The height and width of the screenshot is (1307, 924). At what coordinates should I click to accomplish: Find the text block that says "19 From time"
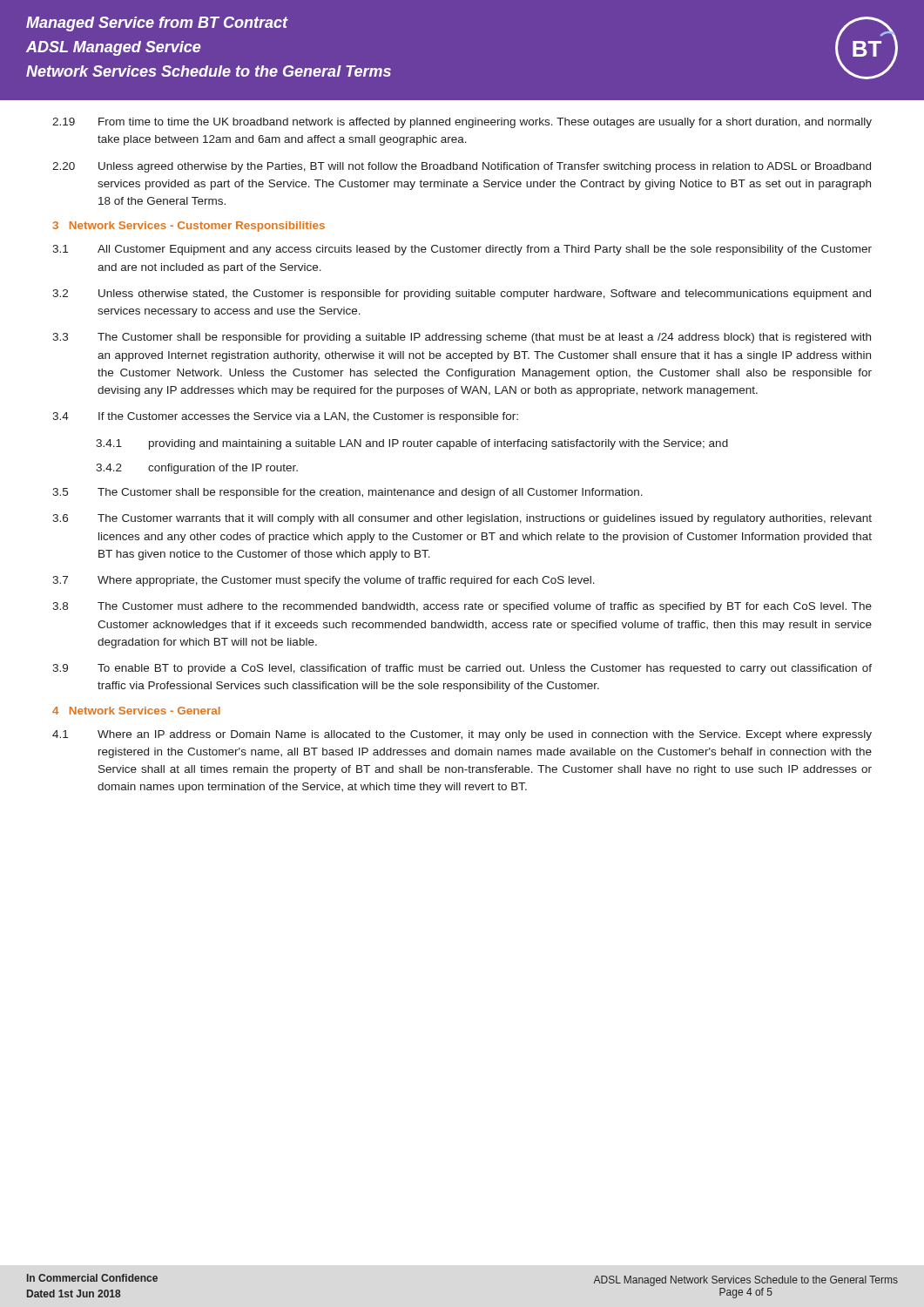pyautogui.click(x=462, y=131)
